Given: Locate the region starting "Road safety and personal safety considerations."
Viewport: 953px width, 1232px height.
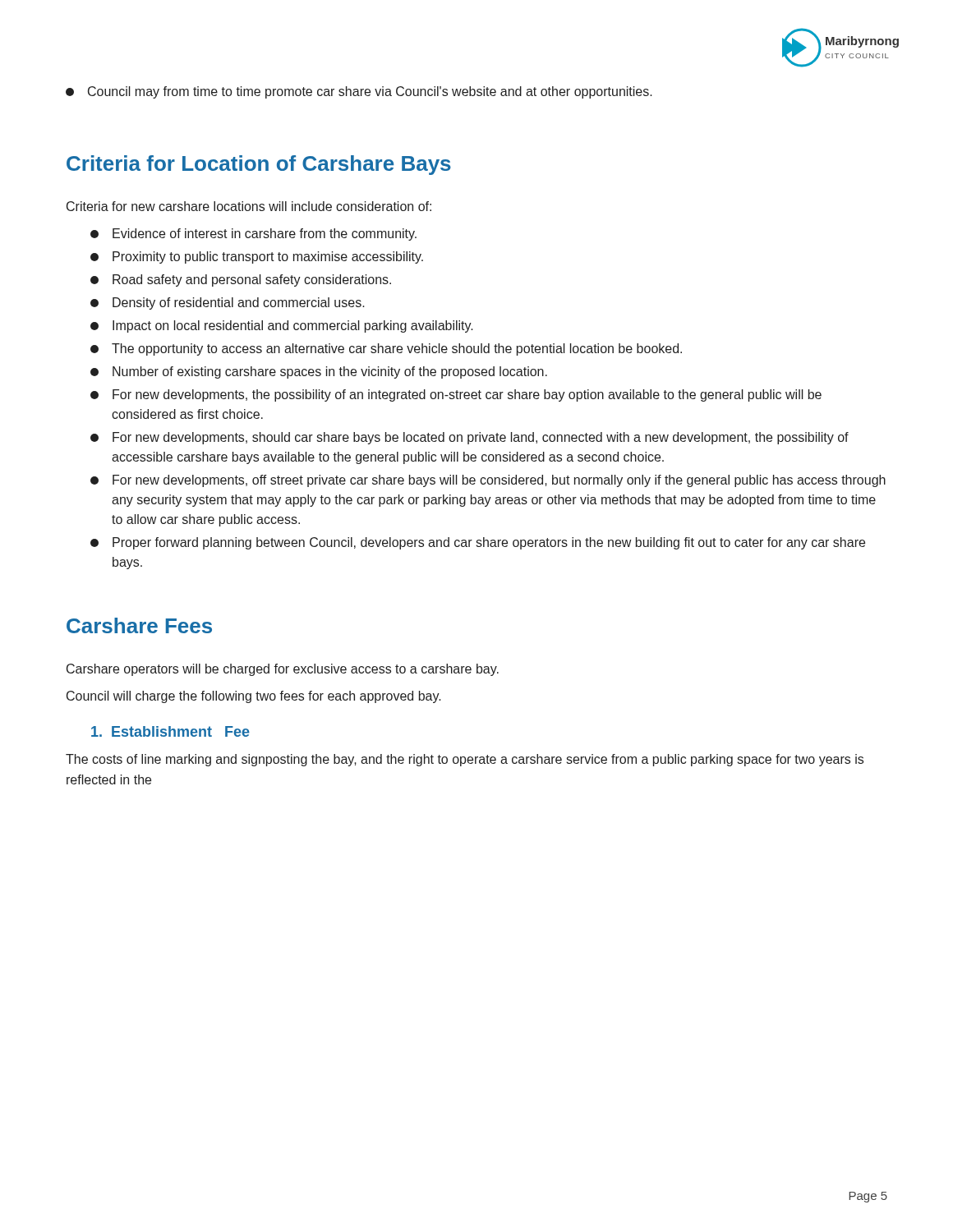Looking at the screenshot, I should pyautogui.click(x=241, y=280).
